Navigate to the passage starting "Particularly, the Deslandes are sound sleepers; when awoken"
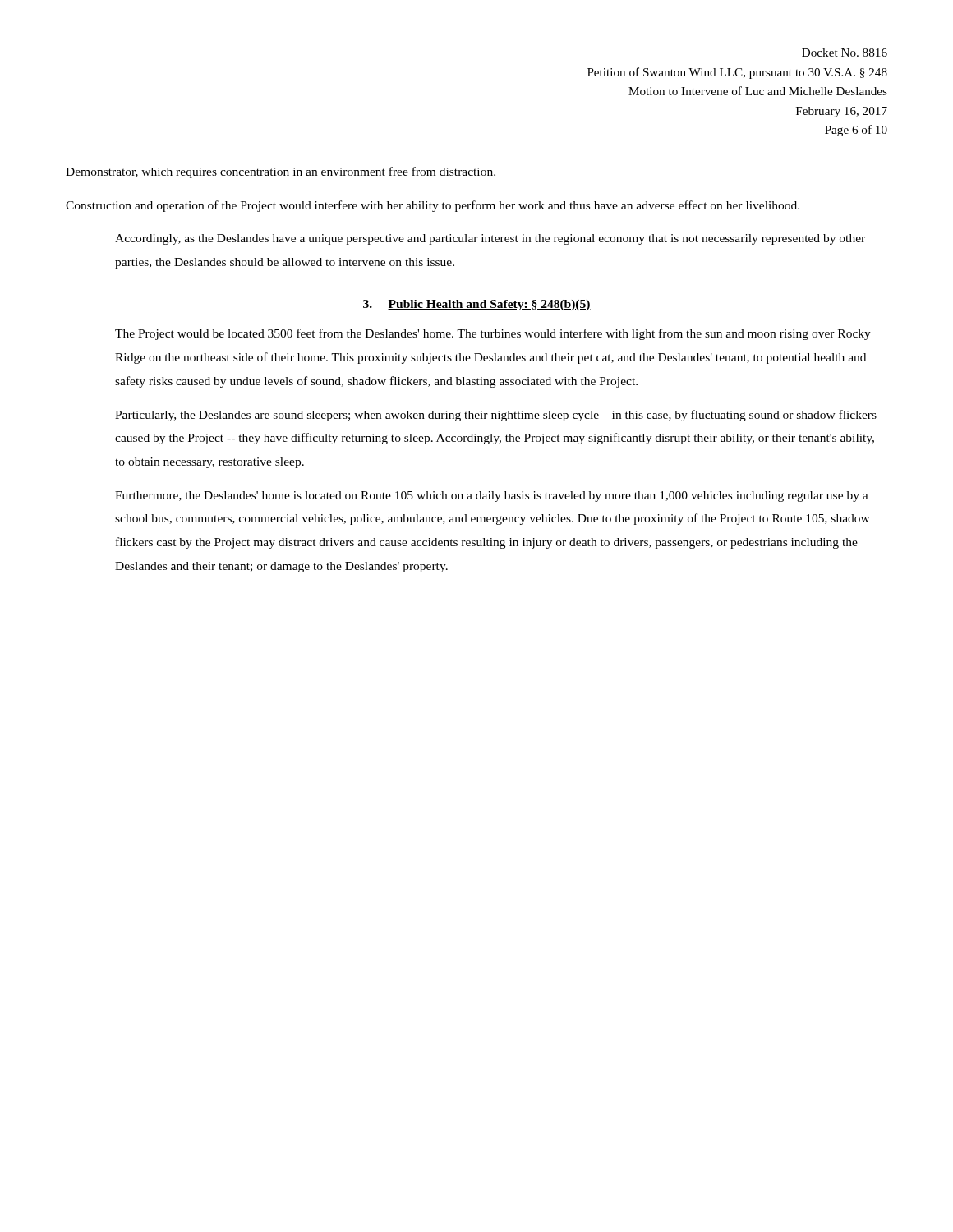The width and height of the screenshot is (953, 1232). [x=496, y=437]
